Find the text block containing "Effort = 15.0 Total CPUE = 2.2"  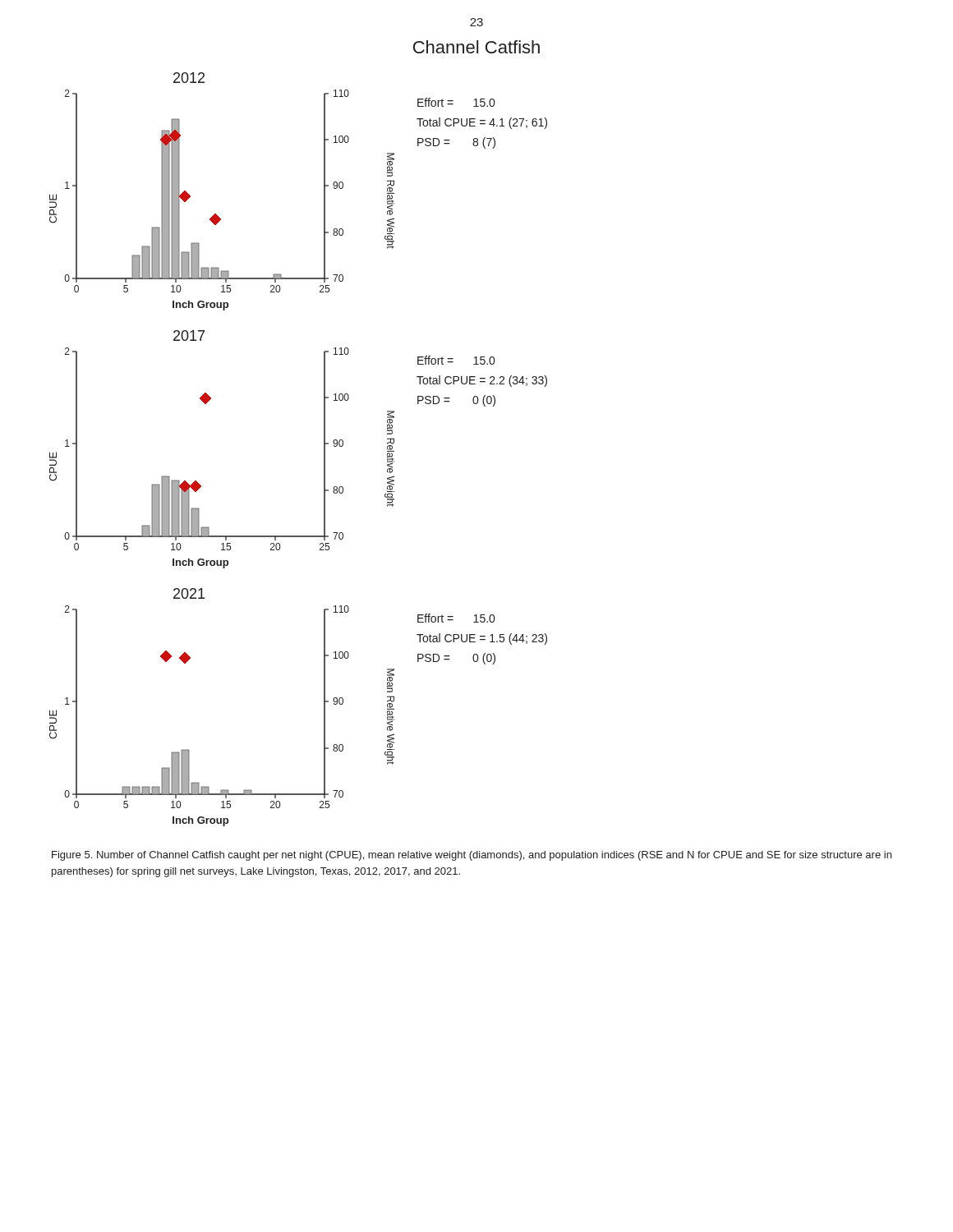(x=482, y=380)
